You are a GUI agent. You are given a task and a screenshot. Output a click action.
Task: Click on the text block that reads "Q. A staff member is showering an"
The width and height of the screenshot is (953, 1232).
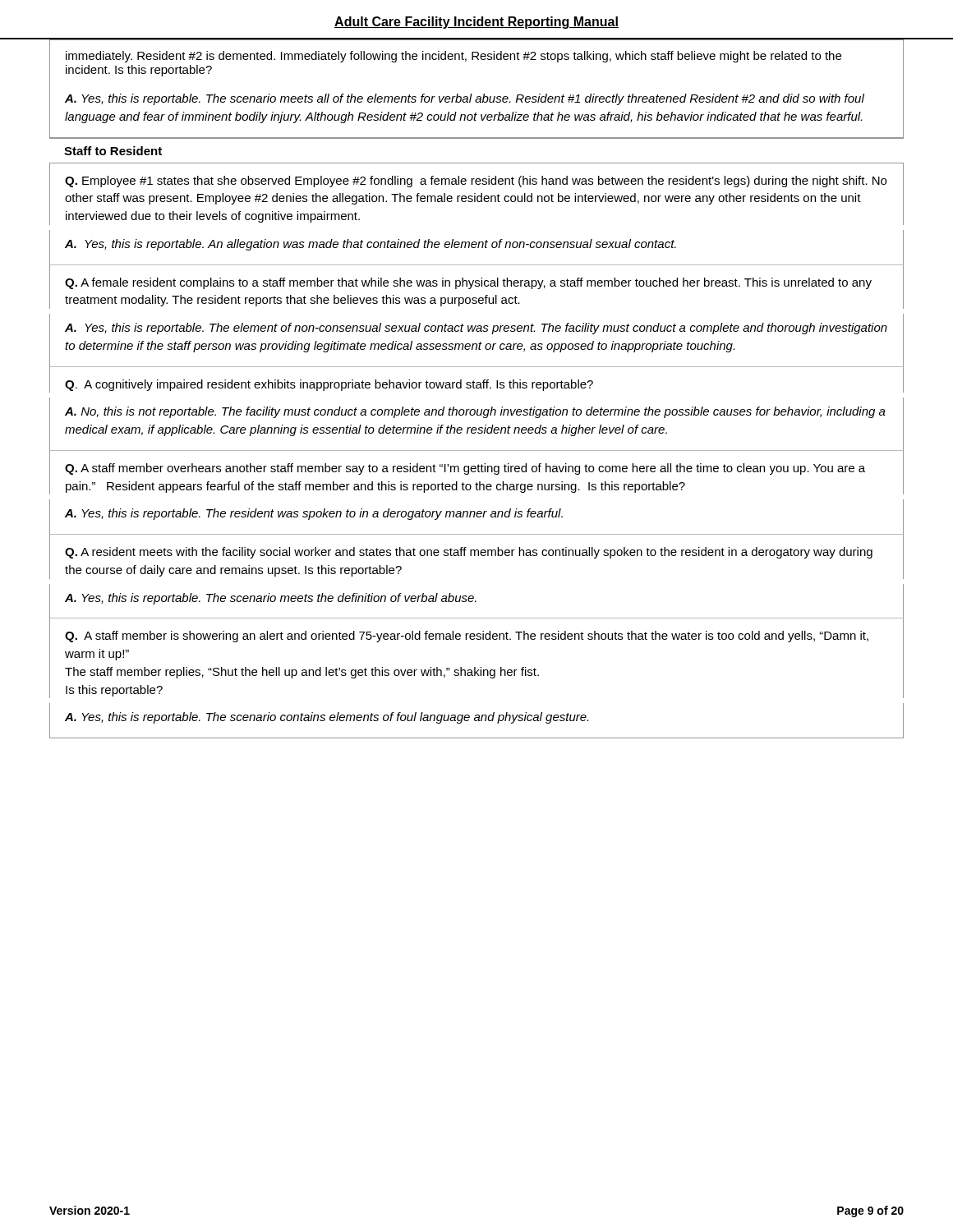476,663
